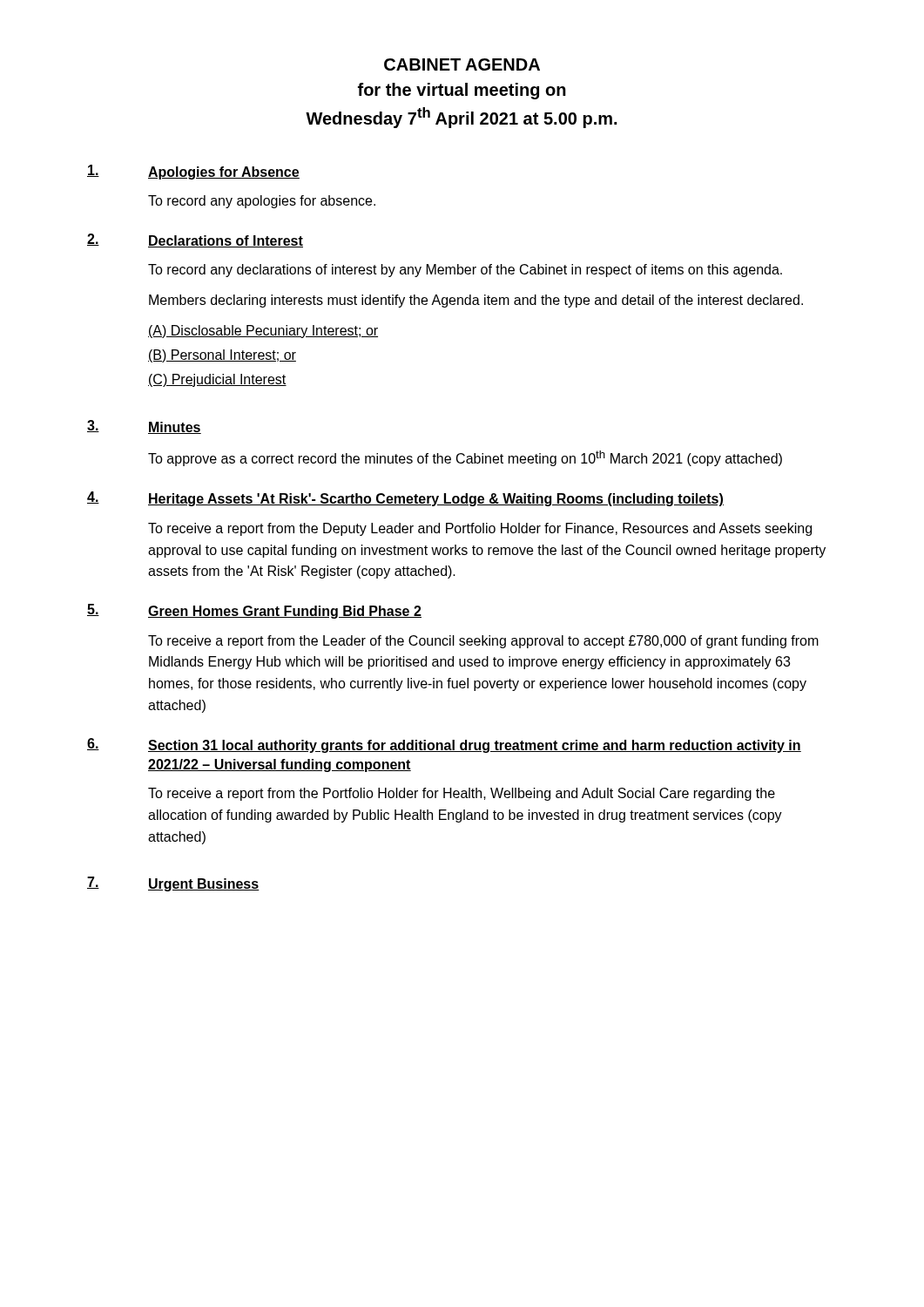The height and width of the screenshot is (1307, 924).
Task: Navigate to the passage starting "(A) Disclosable Pecuniary Interest; or"
Action: [263, 331]
